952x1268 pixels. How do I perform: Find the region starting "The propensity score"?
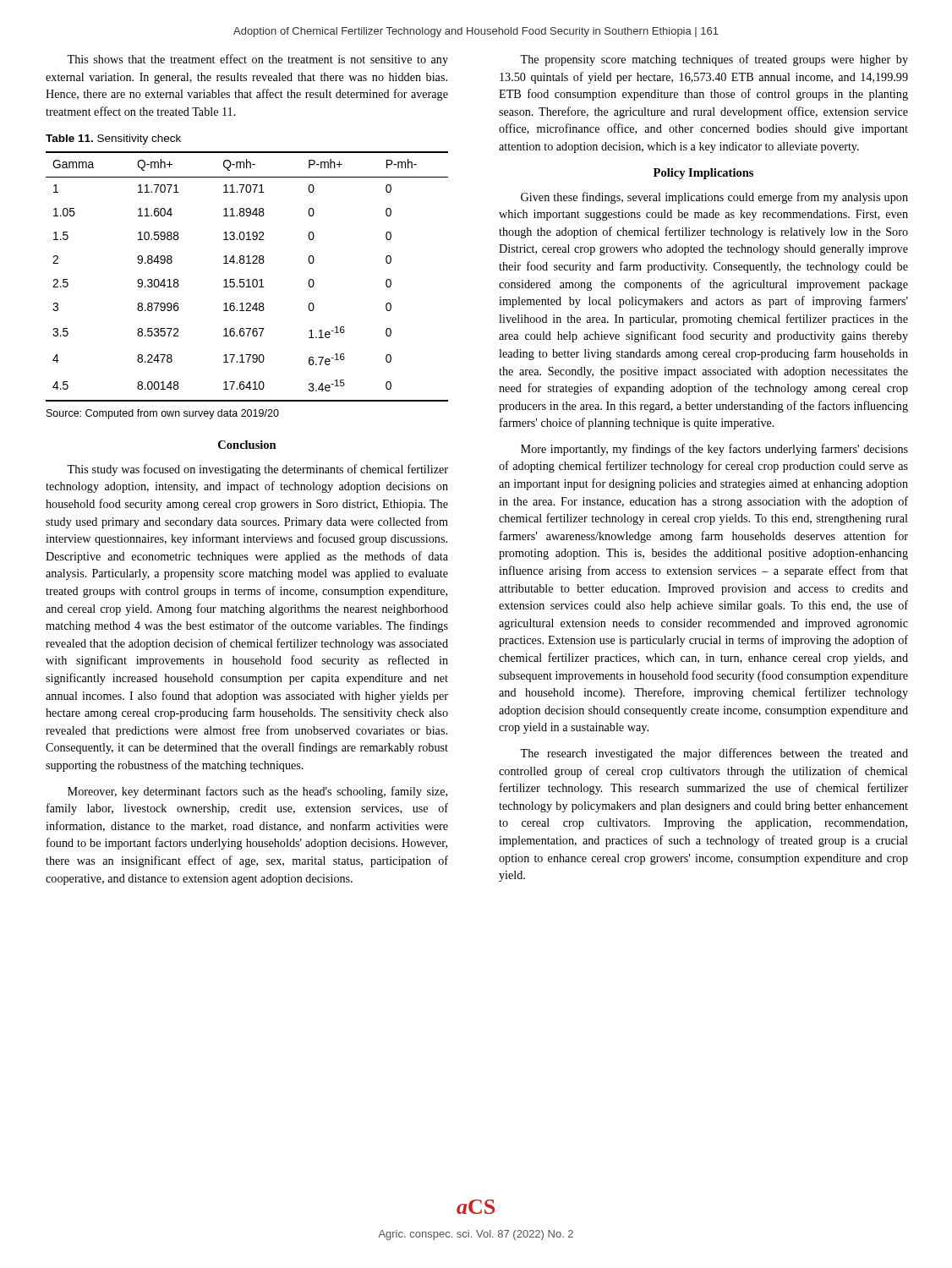[703, 103]
